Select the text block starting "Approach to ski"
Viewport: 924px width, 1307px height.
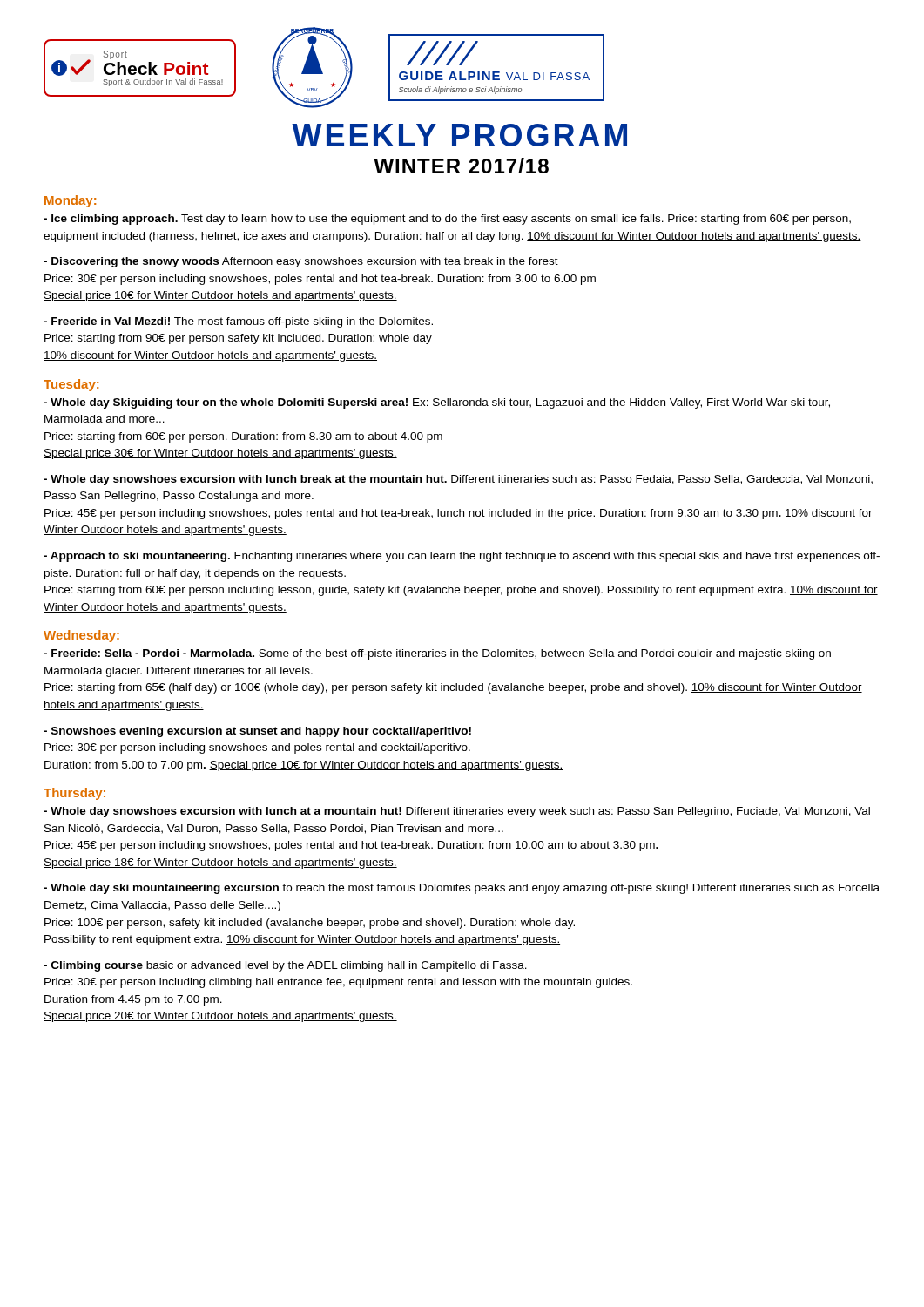click(462, 581)
